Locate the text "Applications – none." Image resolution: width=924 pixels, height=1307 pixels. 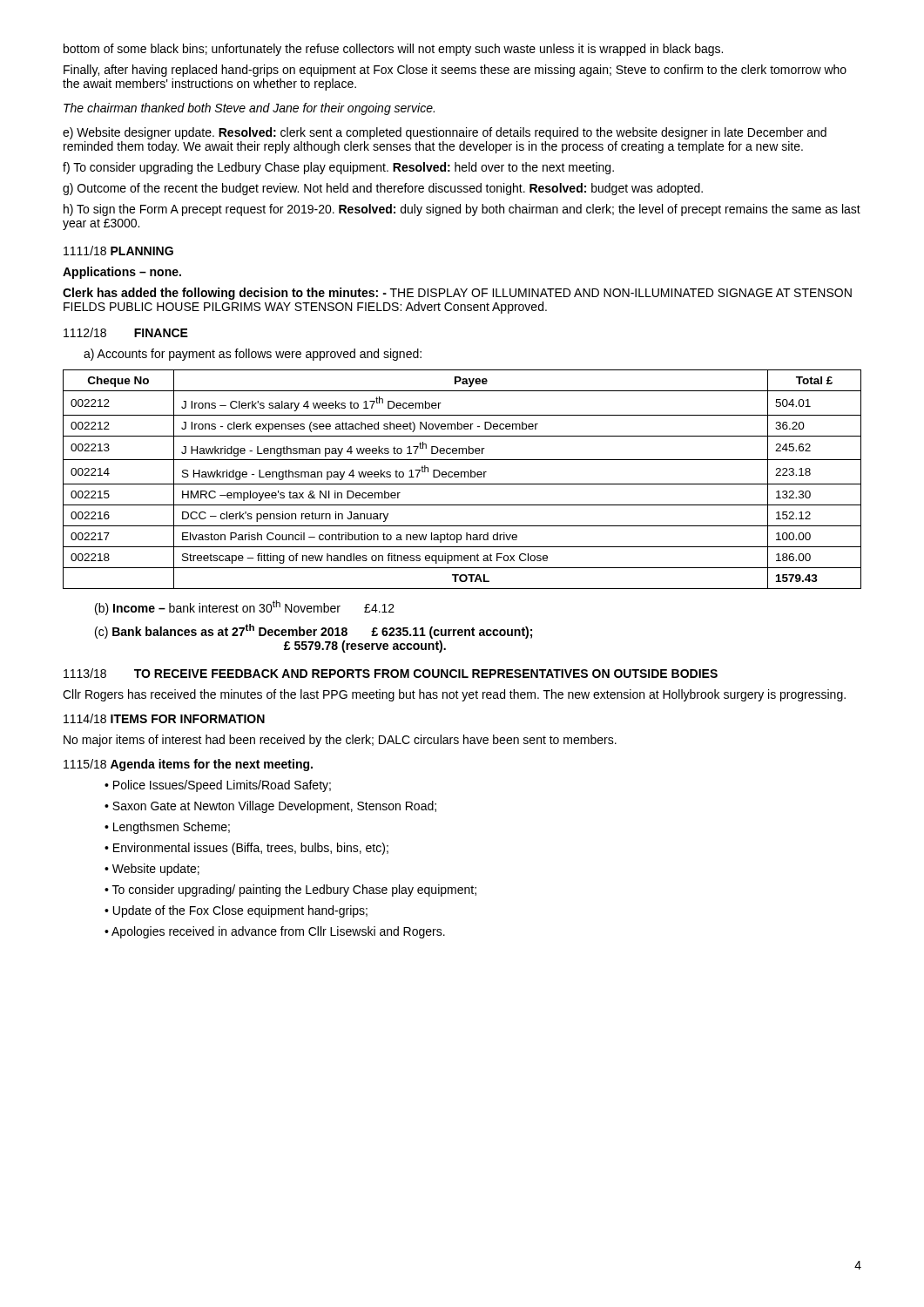click(x=122, y=273)
